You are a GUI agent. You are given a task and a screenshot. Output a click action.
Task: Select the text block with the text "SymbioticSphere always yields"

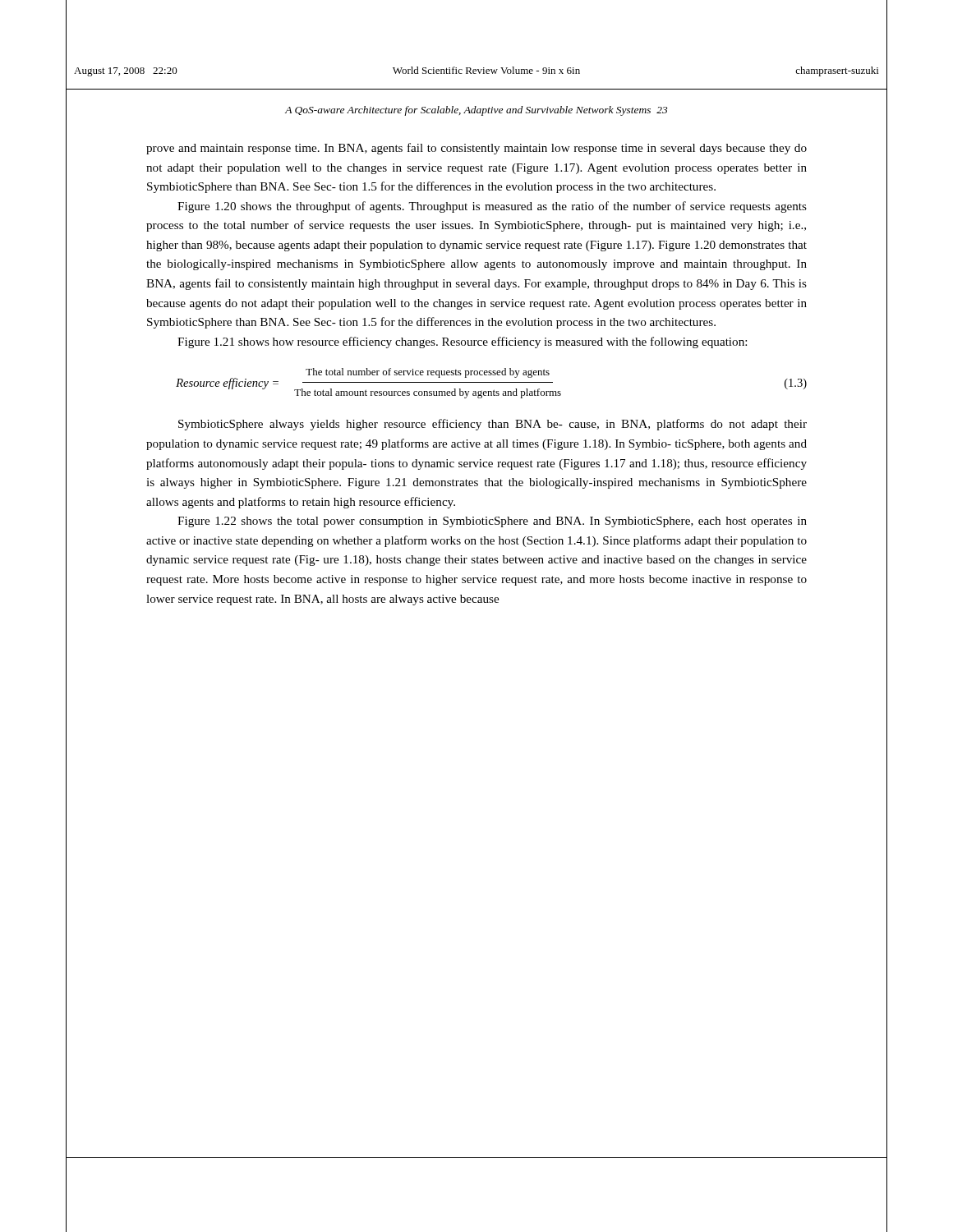point(476,462)
